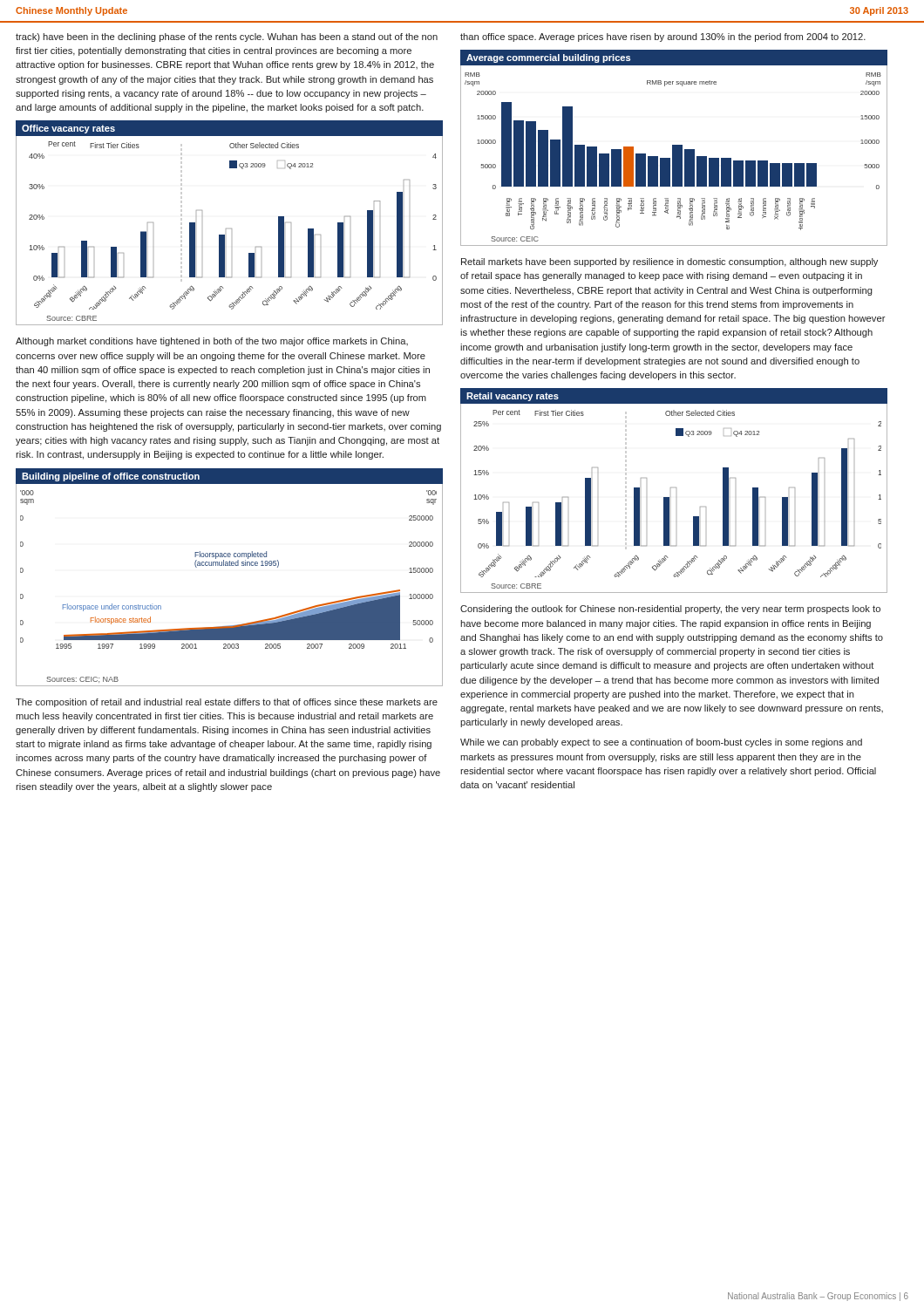Screen dimensions: 1308x924
Task: Find the element starting "While we can probably"
Action: 674,764
